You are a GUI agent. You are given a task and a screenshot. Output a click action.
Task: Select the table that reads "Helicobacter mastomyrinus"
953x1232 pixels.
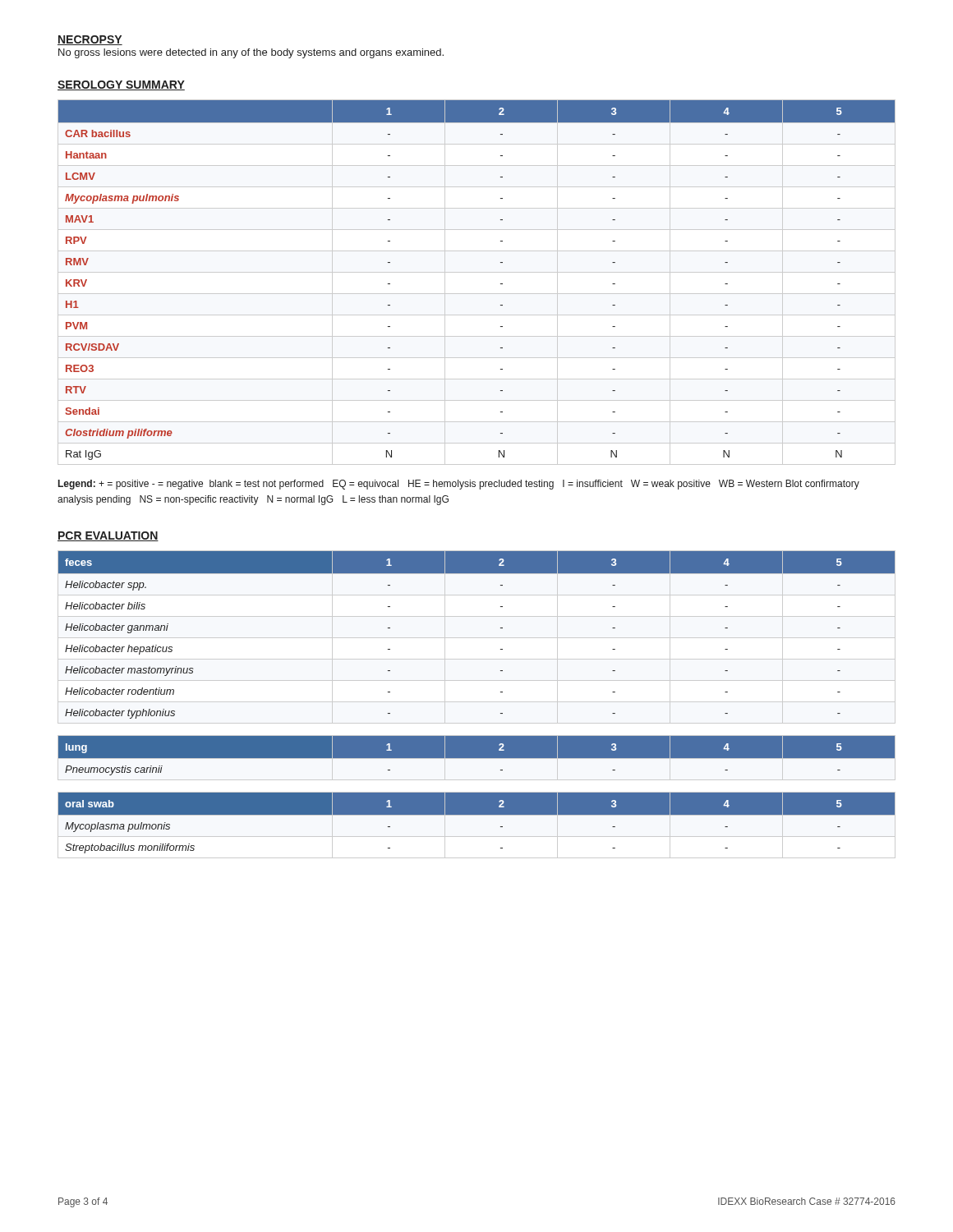point(476,637)
